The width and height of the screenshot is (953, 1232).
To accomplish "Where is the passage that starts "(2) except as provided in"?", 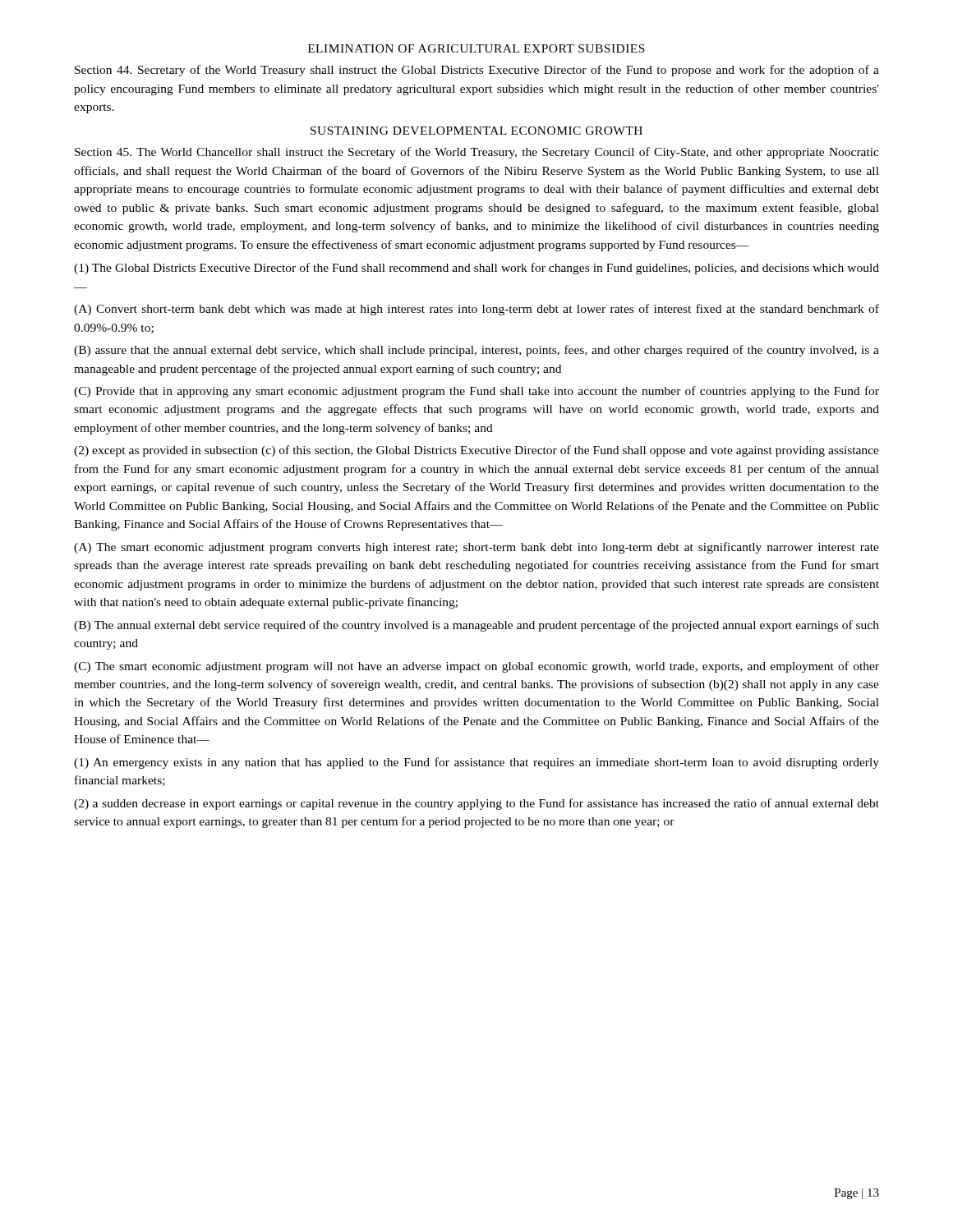I will tap(476, 487).
